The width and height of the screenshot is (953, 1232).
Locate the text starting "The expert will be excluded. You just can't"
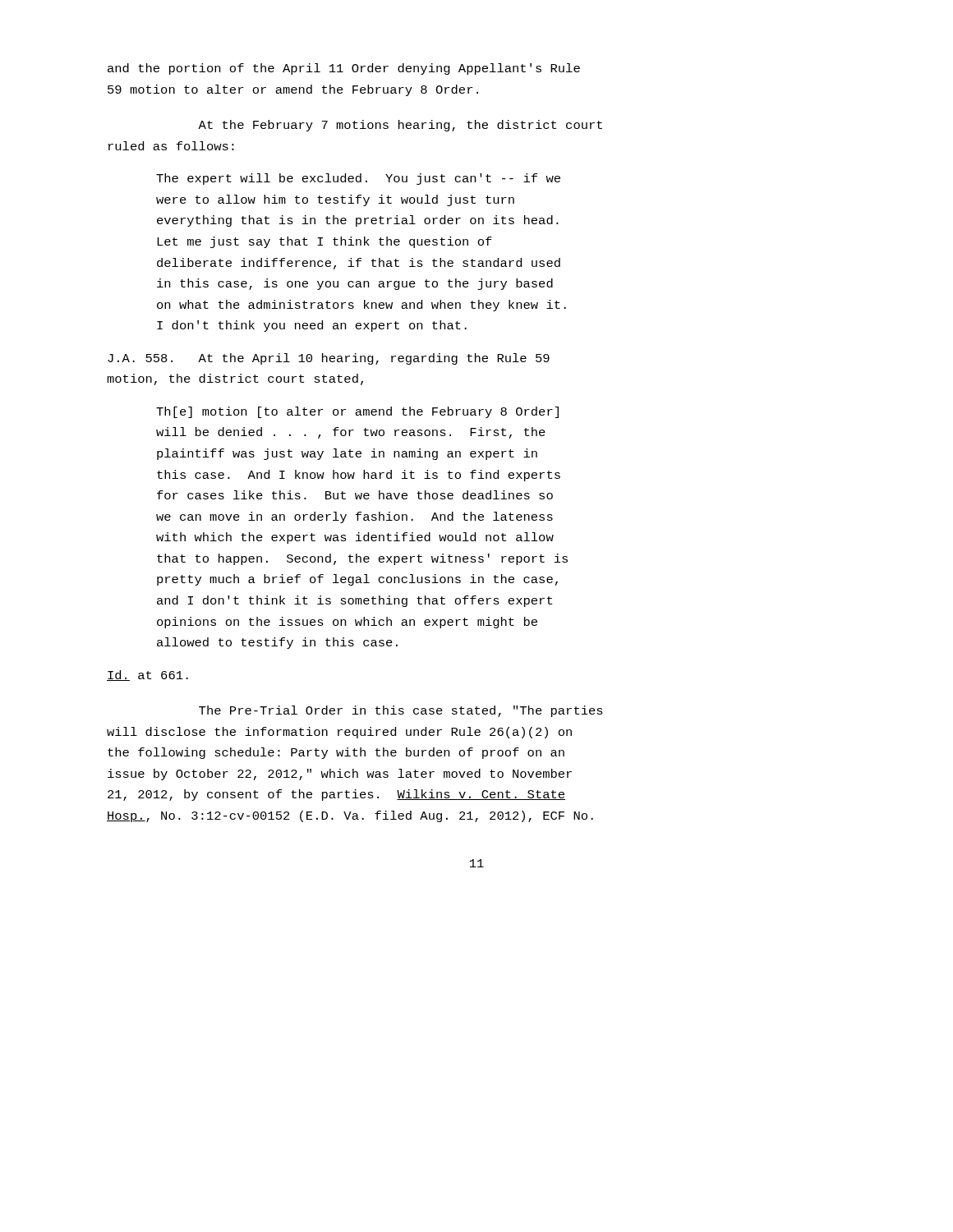[362, 253]
